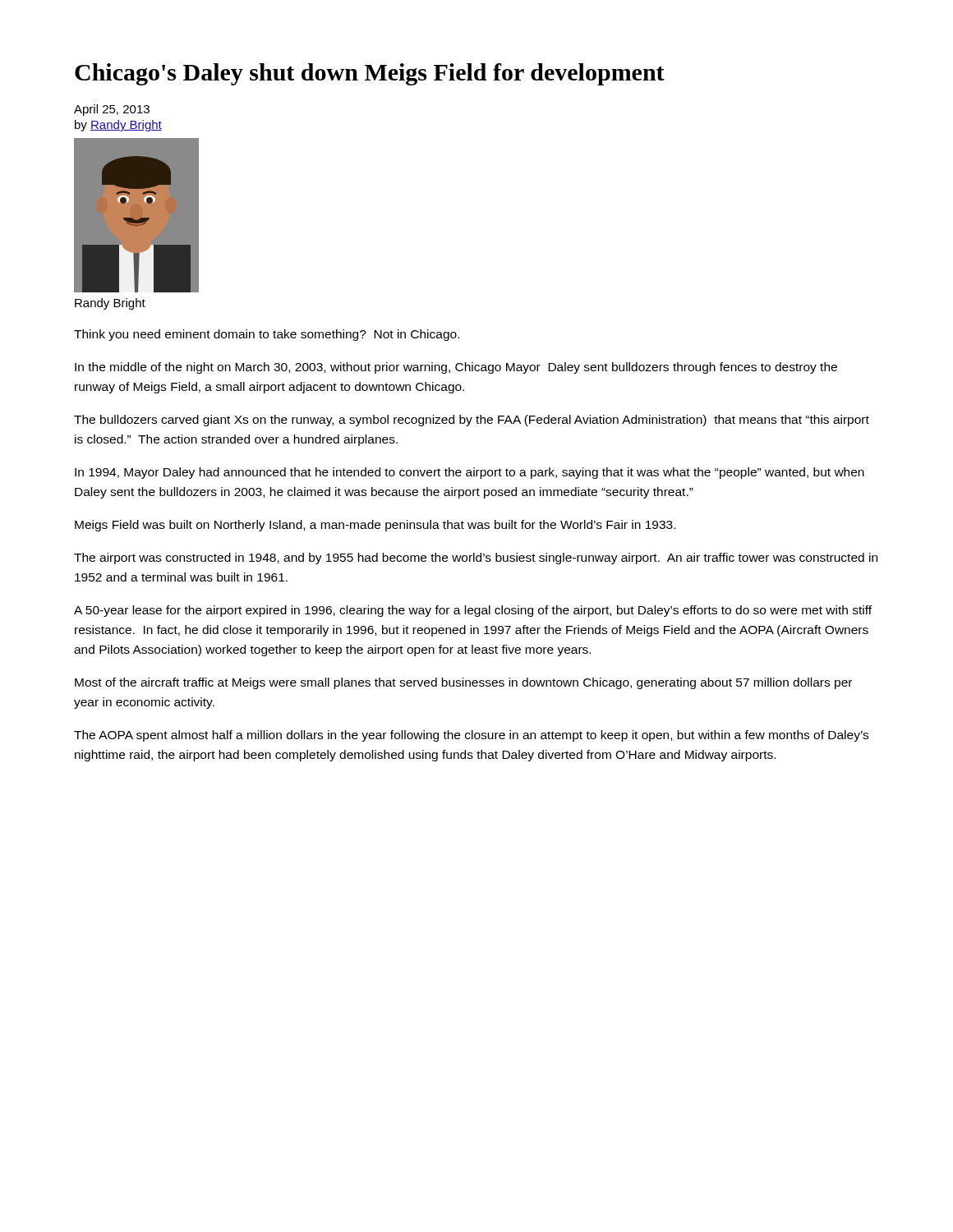The height and width of the screenshot is (1232, 953).
Task: Select the passage starting "The bulldozers carved giant Xs on the"
Action: [x=471, y=429]
